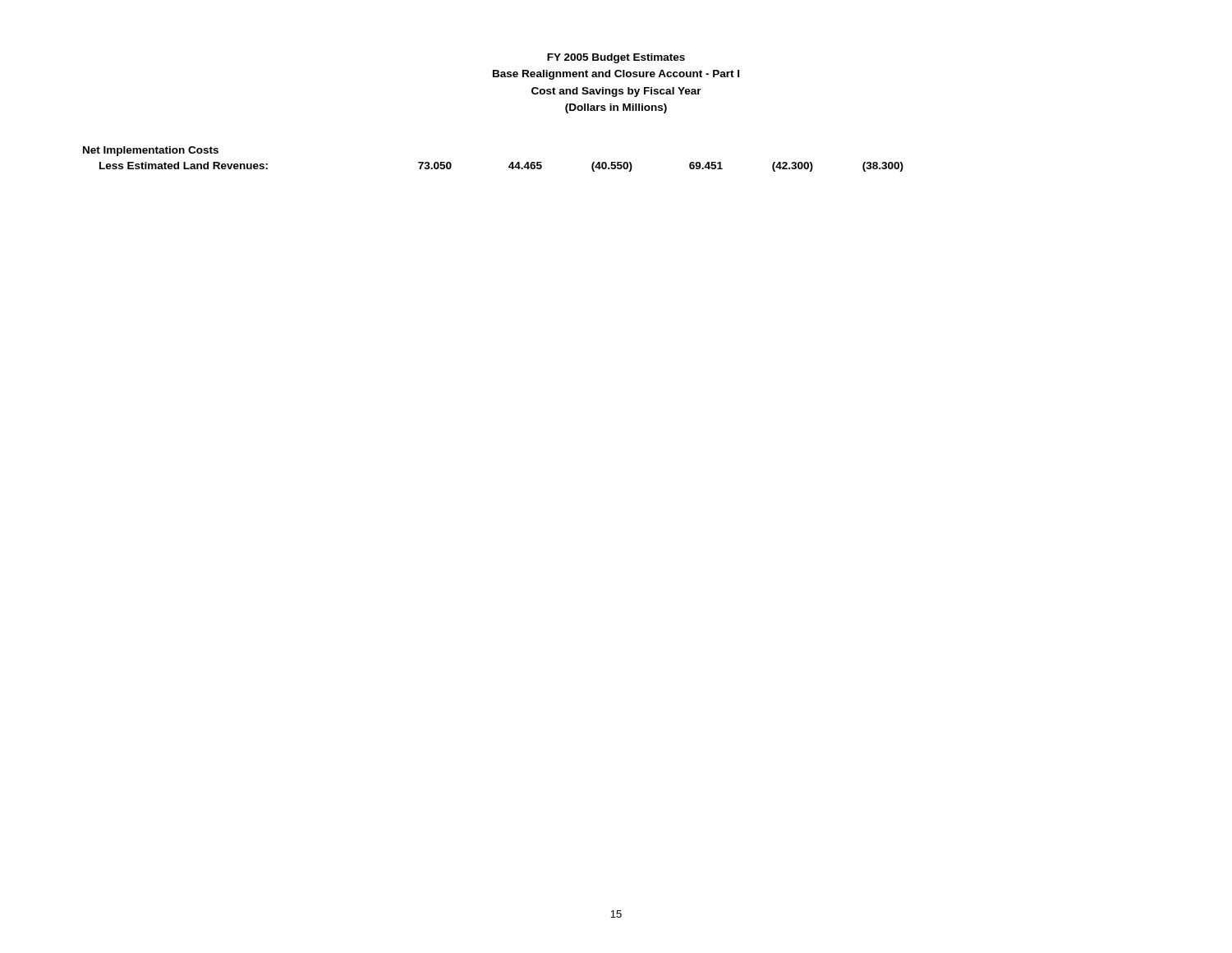Locate the element starting "Net Implementation Costs"
Image resolution: width=1232 pixels, height=953 pixels.
coord(151,150)
